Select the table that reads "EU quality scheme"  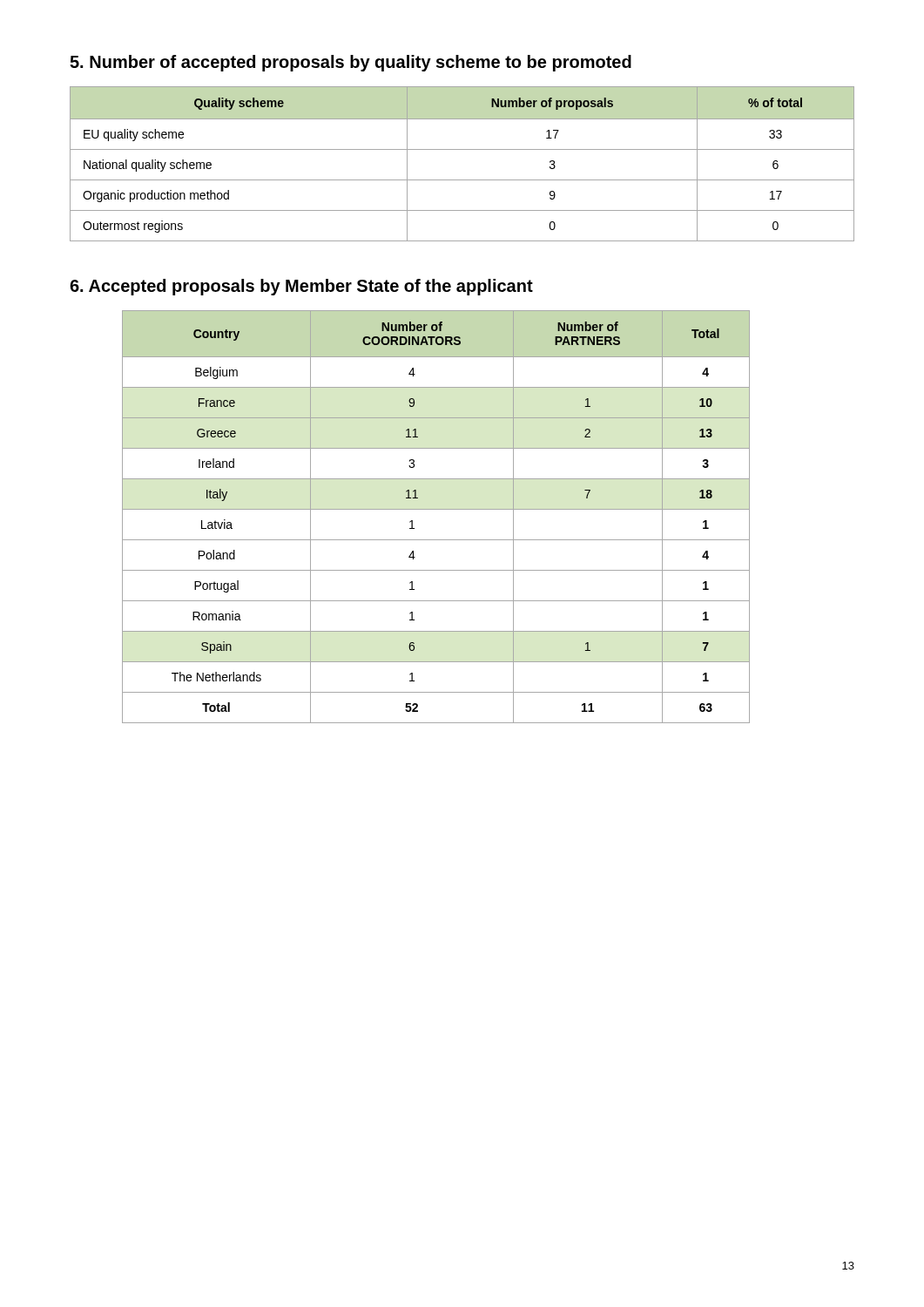coord(462,164)
